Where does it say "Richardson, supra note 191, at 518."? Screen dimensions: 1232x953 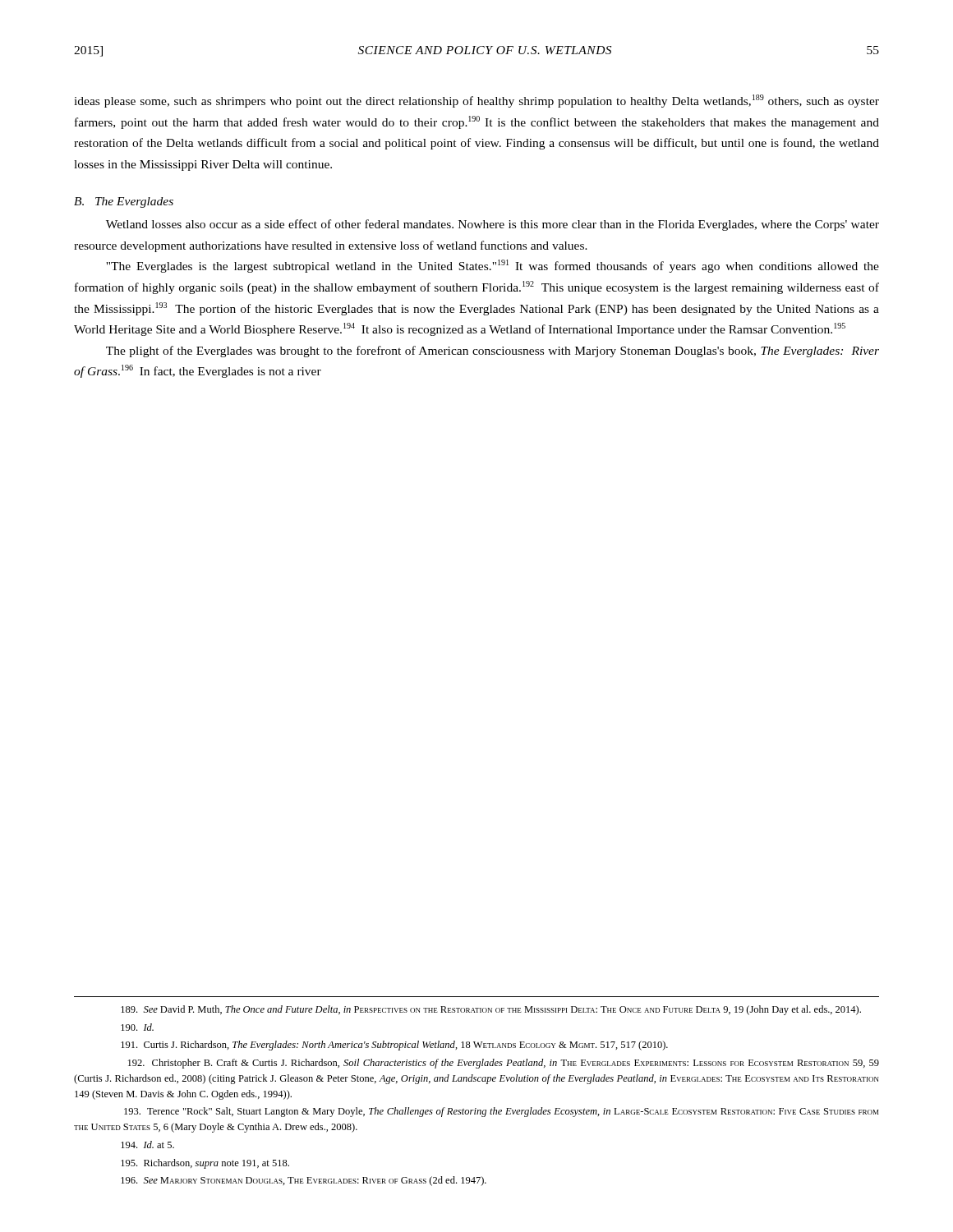[x=205, y=1164]
